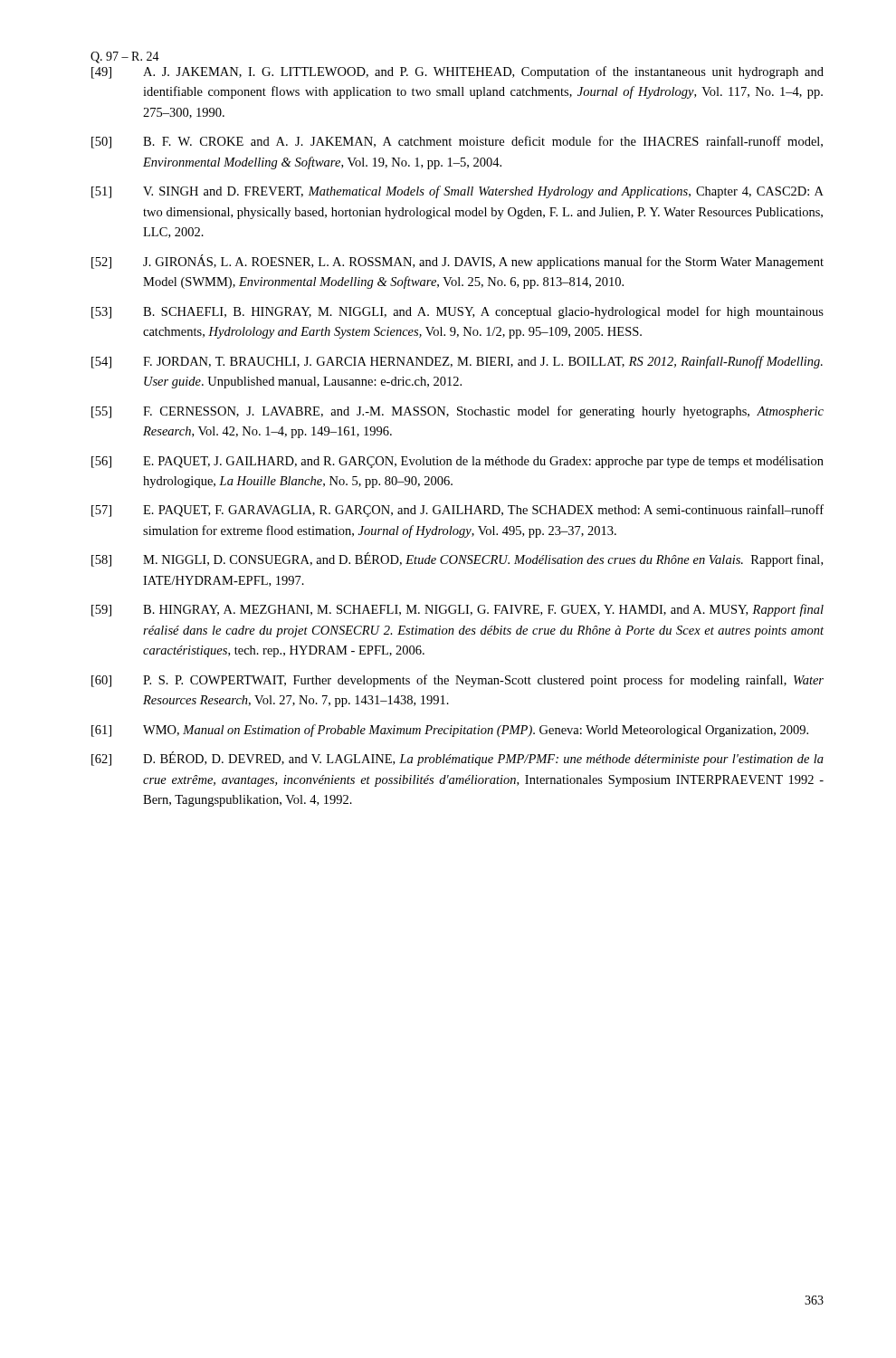Screen dimensions: 1358x896
Task: Find the list item containing "[58] M. NIGGLI, D."
Action: pyautogui.click(x=457, y=570)
